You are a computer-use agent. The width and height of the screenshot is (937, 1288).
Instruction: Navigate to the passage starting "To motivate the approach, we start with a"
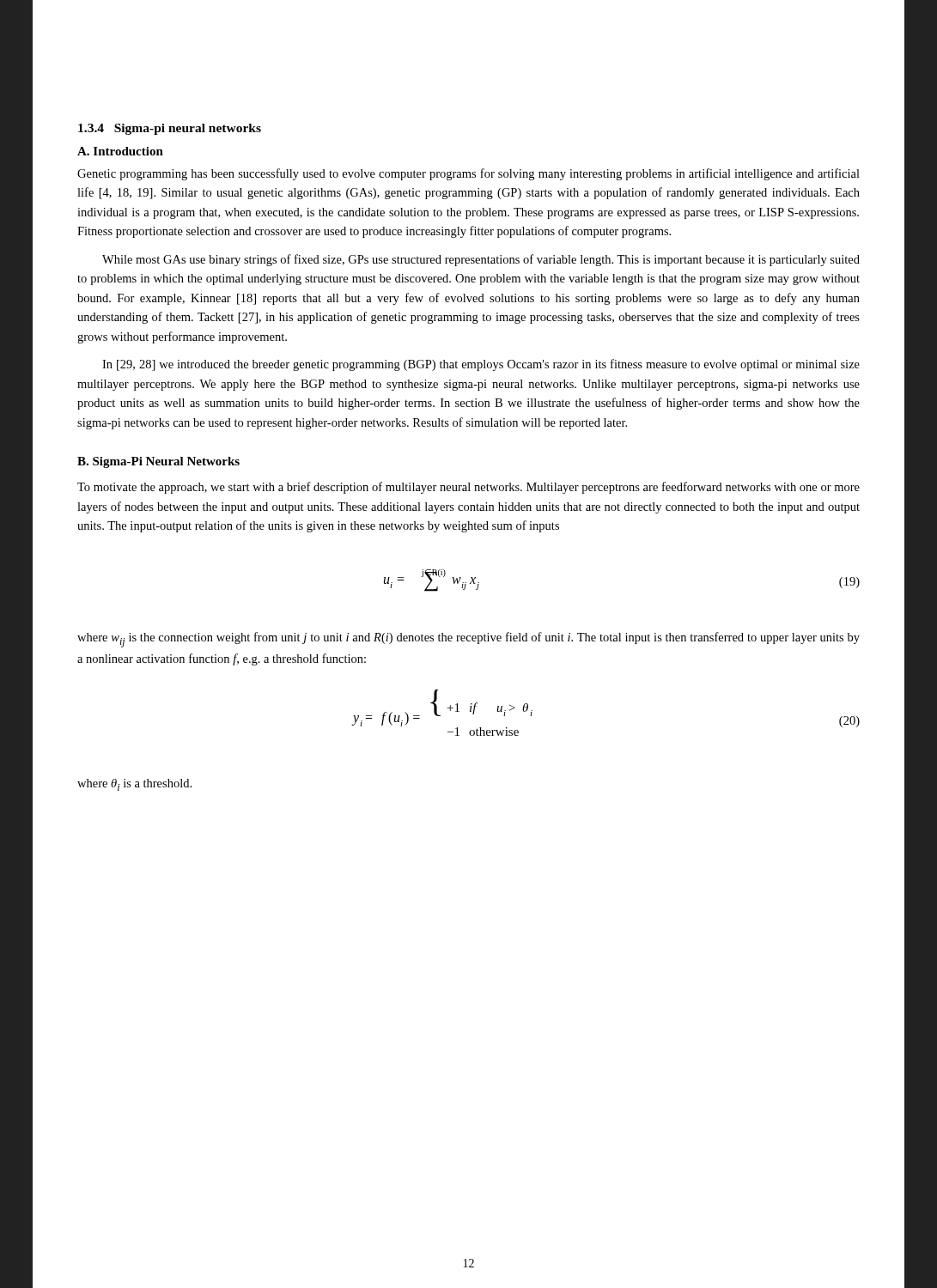468,506
